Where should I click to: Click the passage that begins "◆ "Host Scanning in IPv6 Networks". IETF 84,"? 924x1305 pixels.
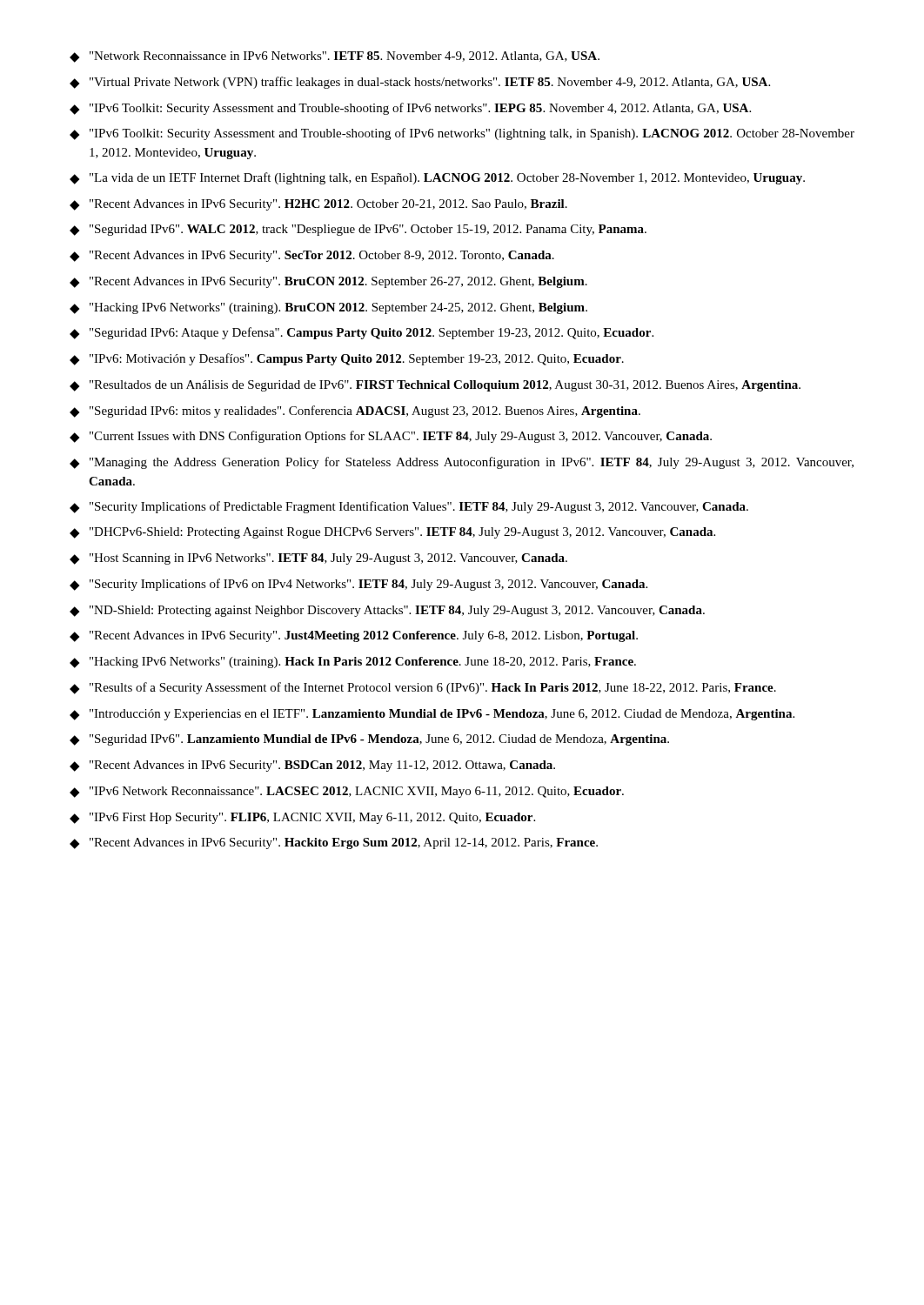(462, 559)
